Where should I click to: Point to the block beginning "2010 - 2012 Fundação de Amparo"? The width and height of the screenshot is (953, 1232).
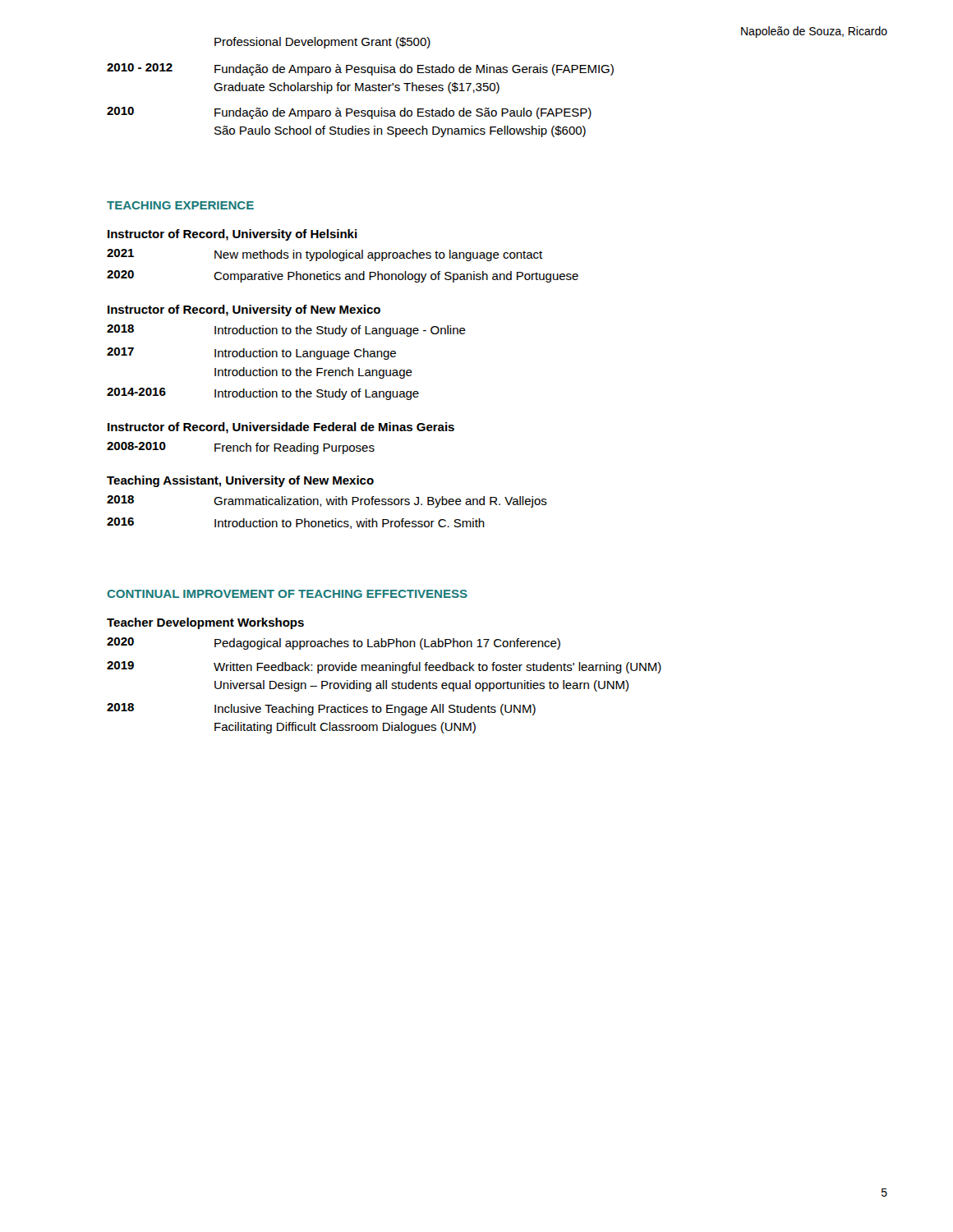[x=361, y=78]
